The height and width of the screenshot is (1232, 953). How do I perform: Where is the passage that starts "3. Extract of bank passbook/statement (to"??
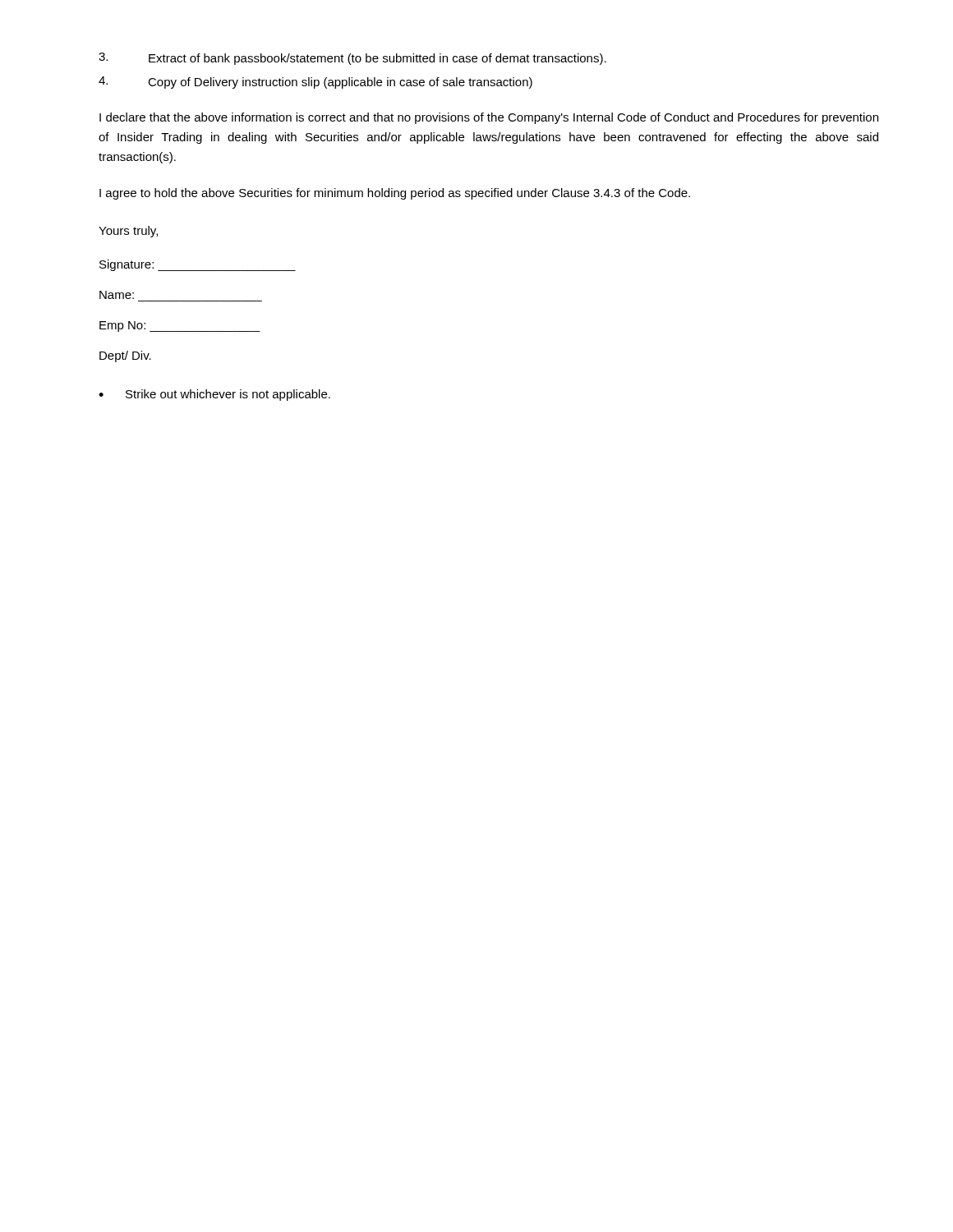pos(489,59)
